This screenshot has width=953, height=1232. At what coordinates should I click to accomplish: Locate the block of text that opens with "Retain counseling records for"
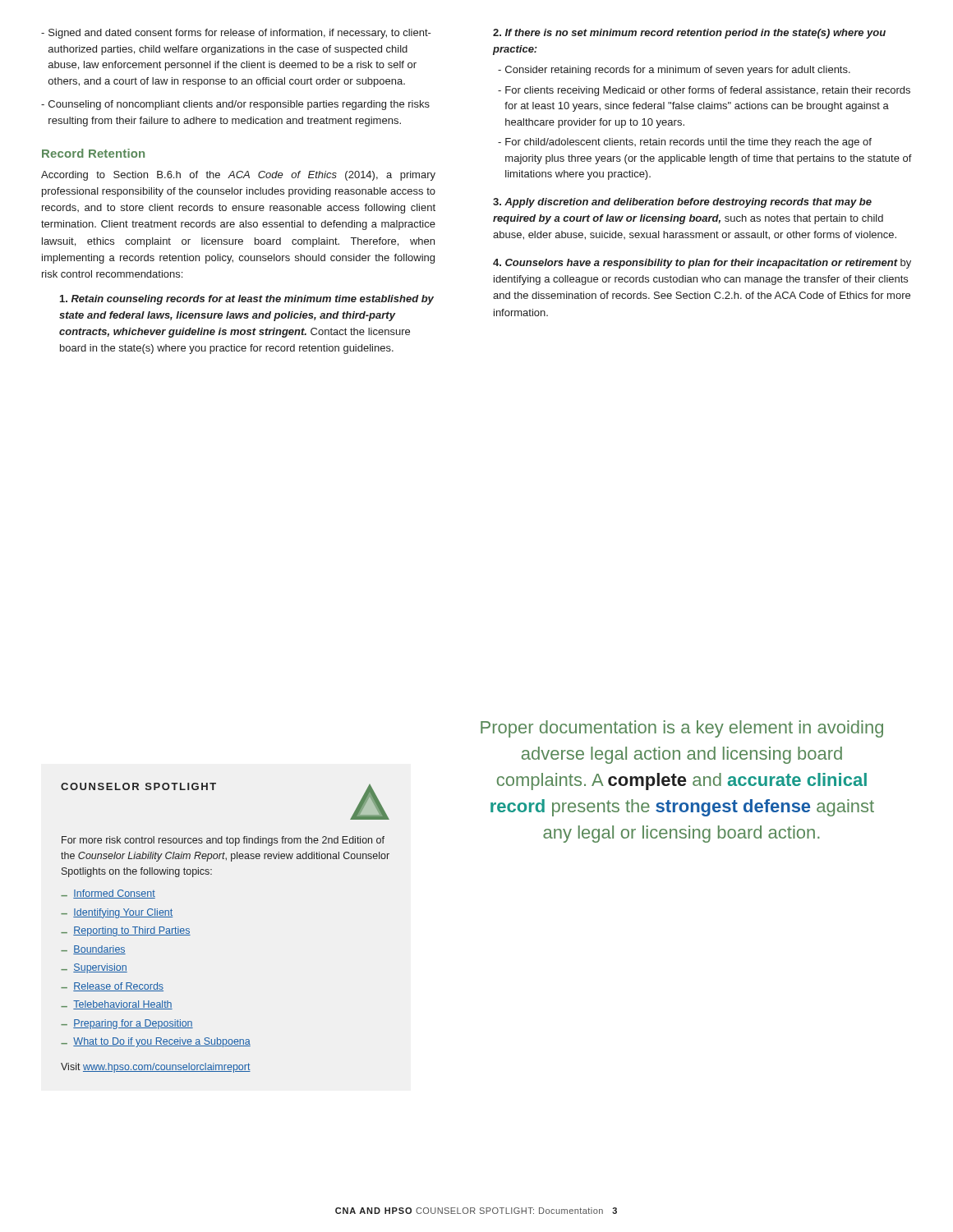pos(246,323)
